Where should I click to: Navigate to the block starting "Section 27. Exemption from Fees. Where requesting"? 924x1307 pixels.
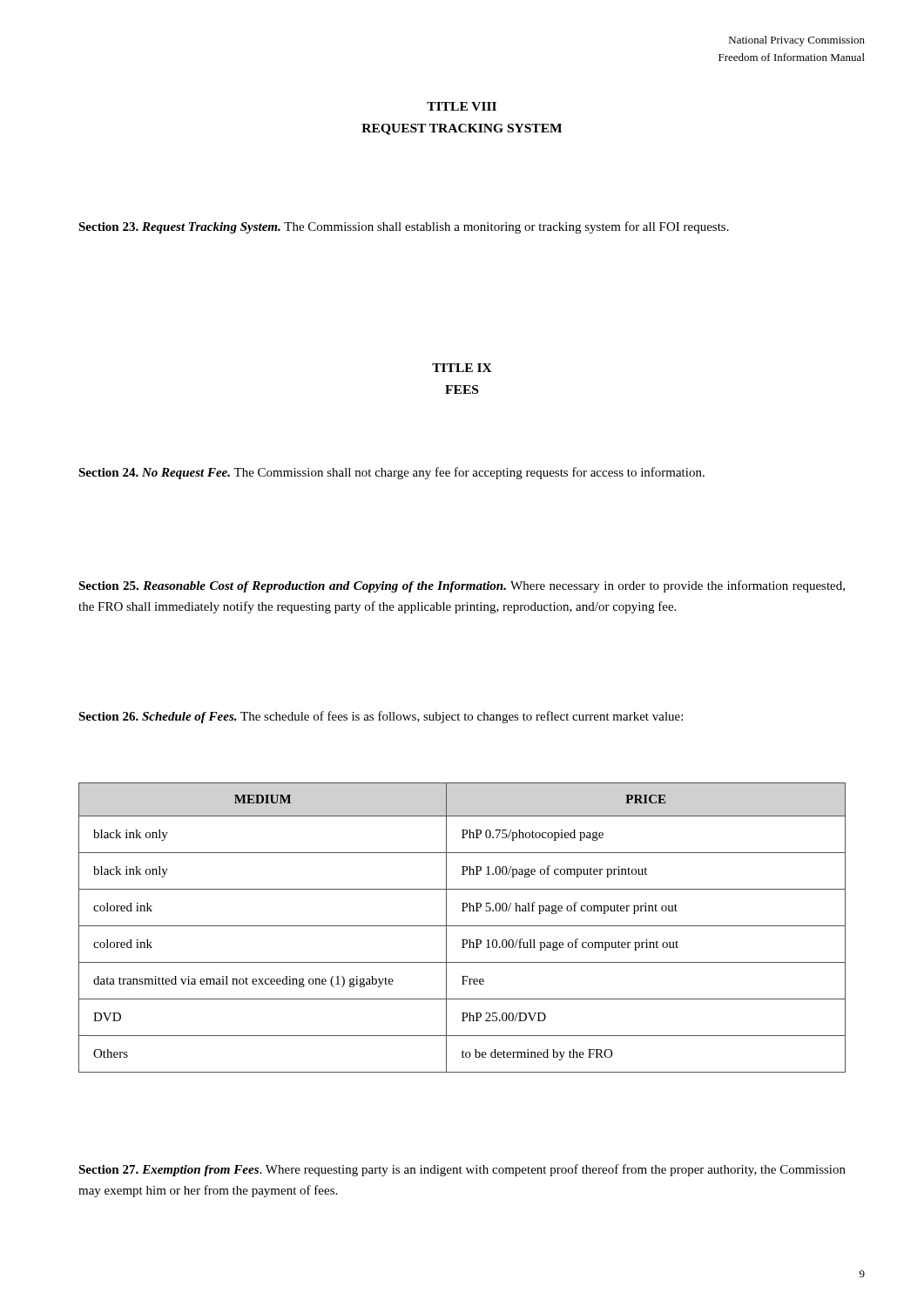coord(462,1180)
